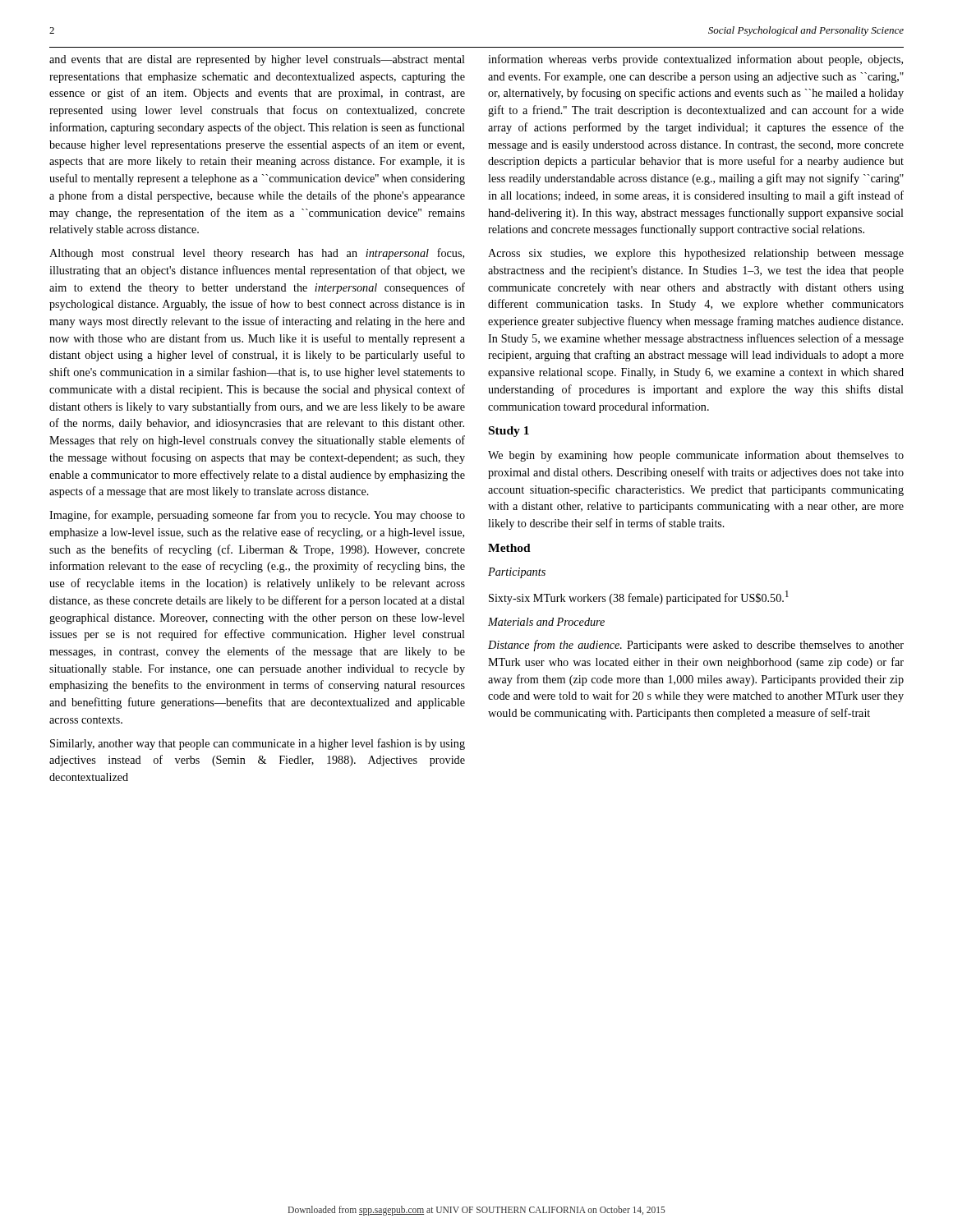Point to the block beginning "information whereas verbs"

(x=696, y=145)
